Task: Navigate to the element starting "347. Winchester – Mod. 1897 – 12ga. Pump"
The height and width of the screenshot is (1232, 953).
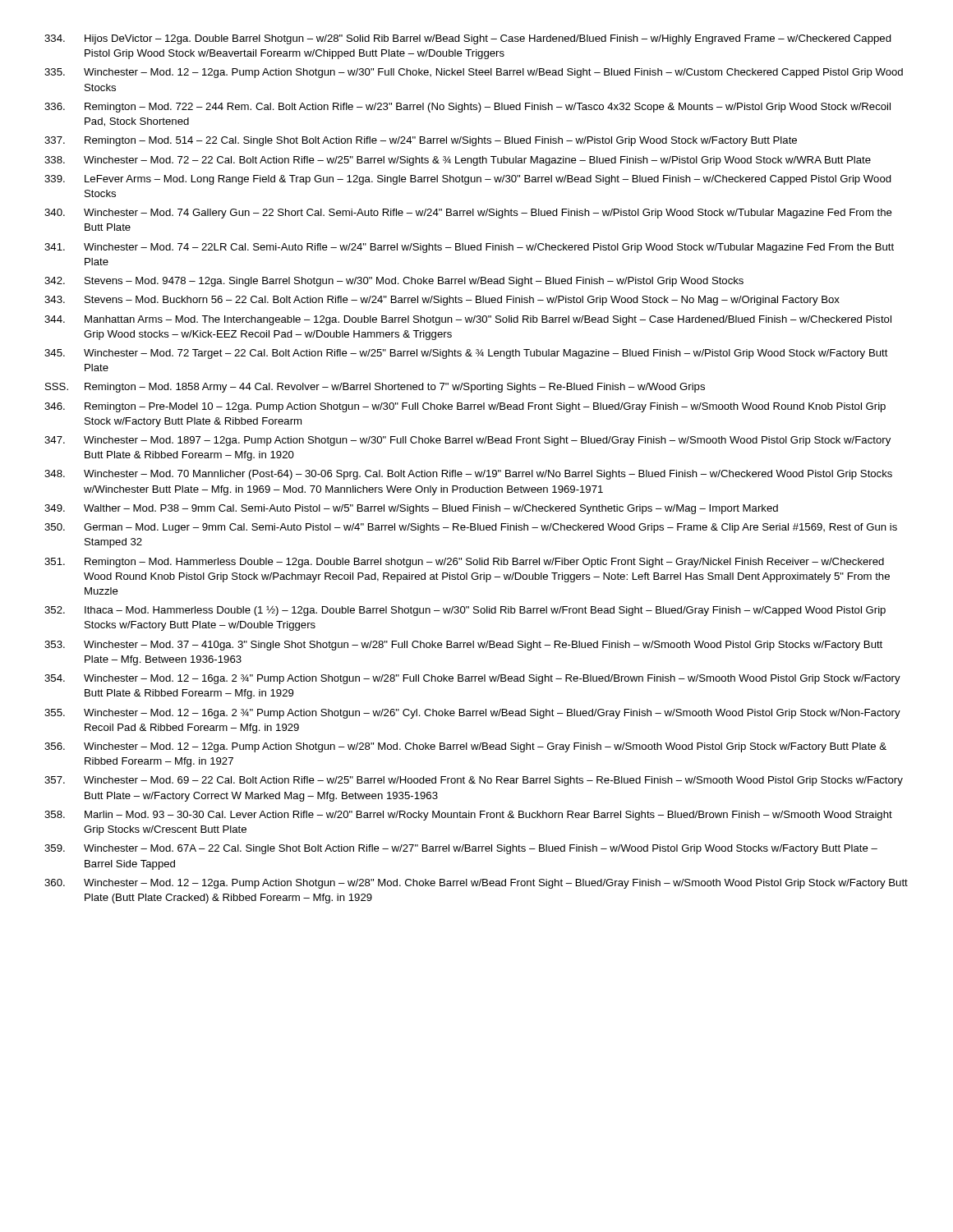Action: (x=476, y=448)
